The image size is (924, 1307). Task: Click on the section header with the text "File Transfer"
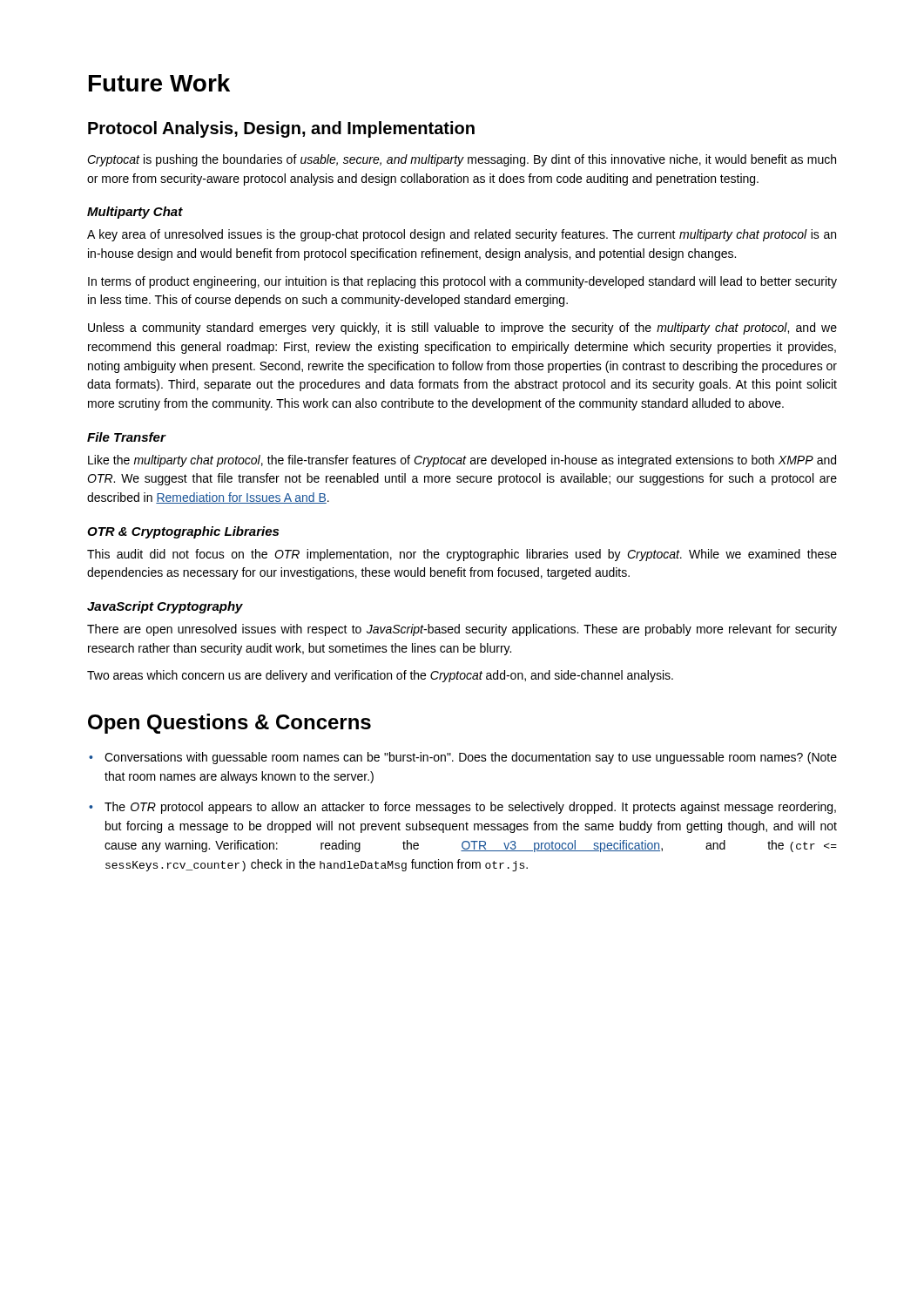click(127, 437)
